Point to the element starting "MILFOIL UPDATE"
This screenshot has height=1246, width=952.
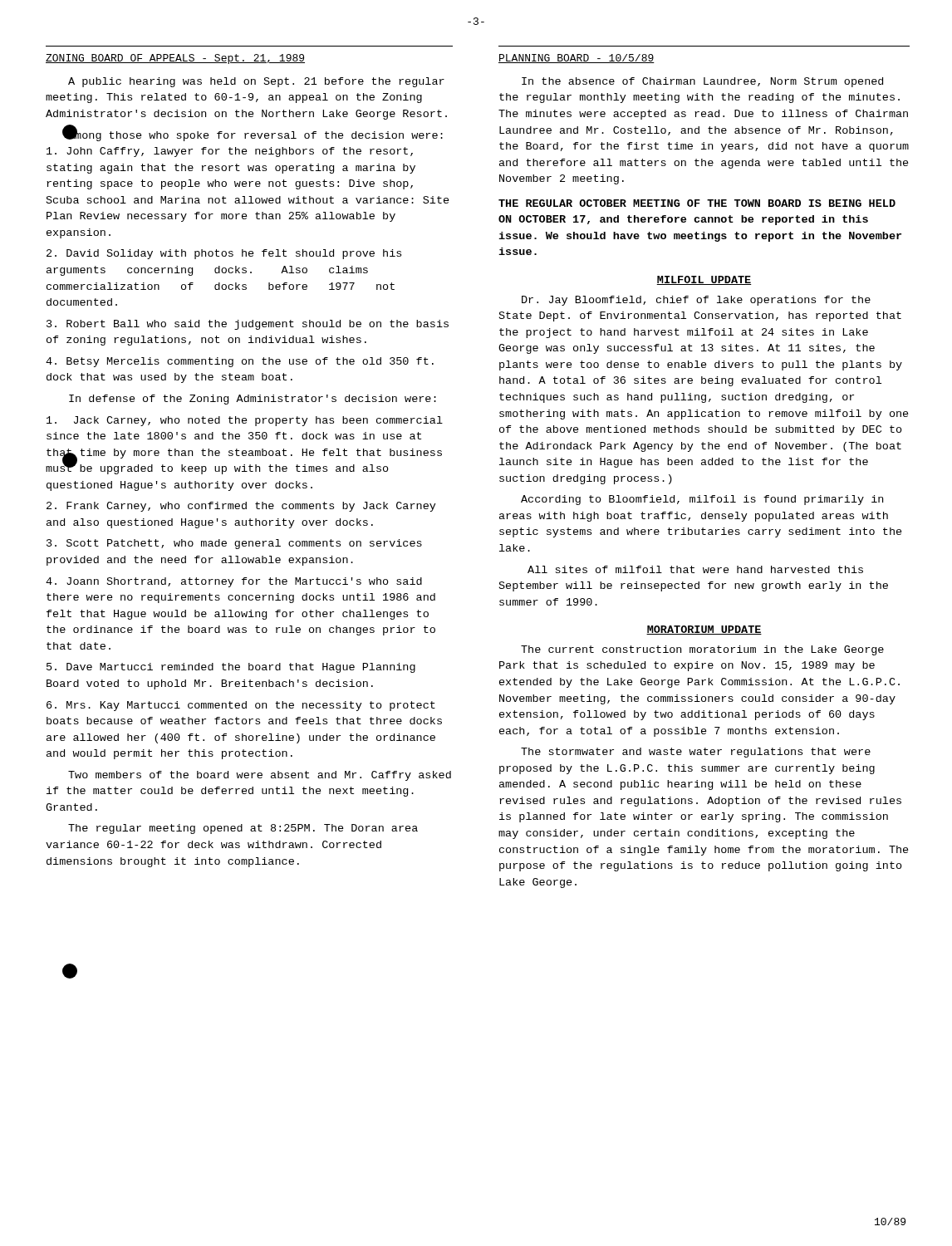pos(704,280)
